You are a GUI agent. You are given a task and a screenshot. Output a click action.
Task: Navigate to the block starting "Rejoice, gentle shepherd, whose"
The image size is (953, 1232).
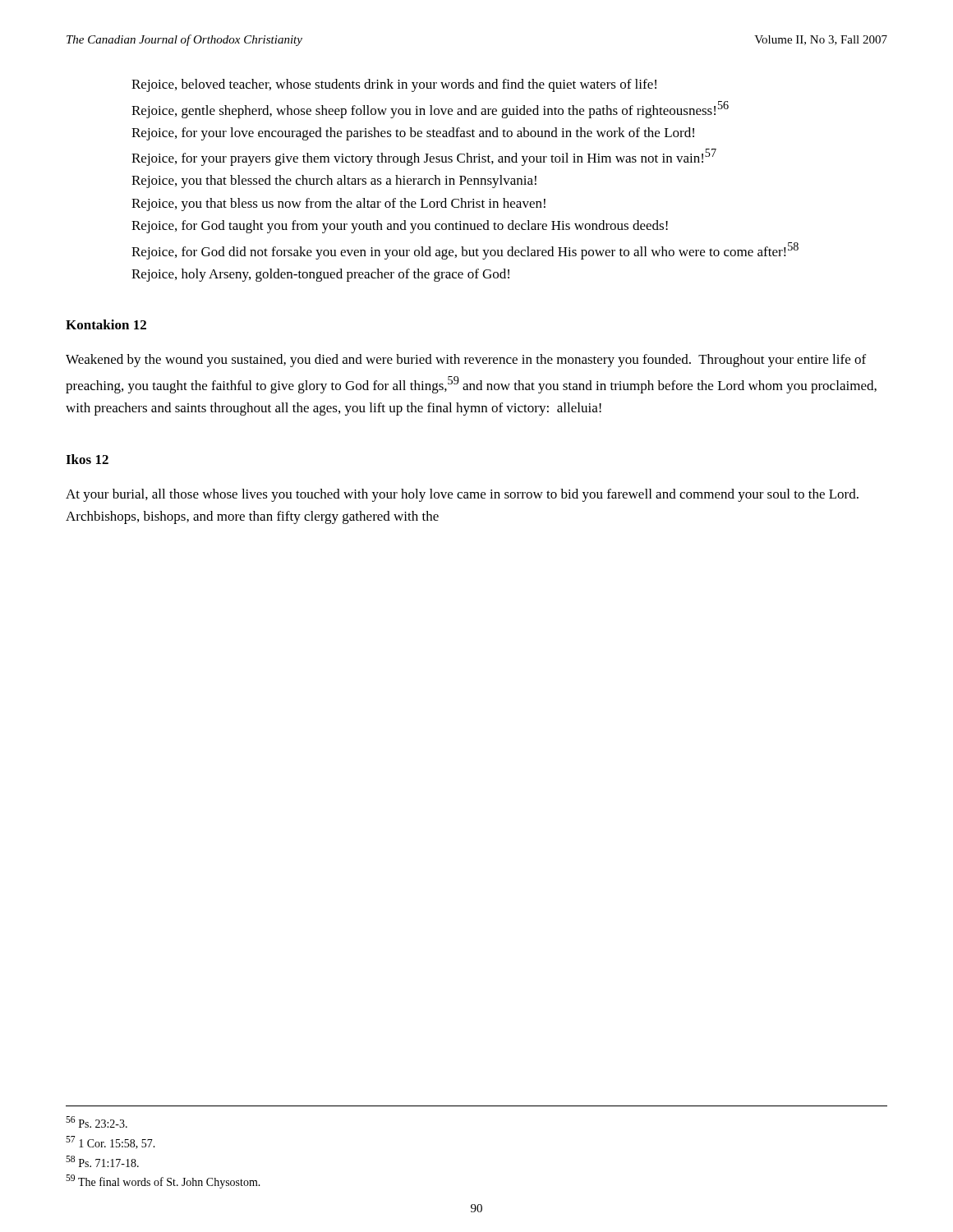493,108
